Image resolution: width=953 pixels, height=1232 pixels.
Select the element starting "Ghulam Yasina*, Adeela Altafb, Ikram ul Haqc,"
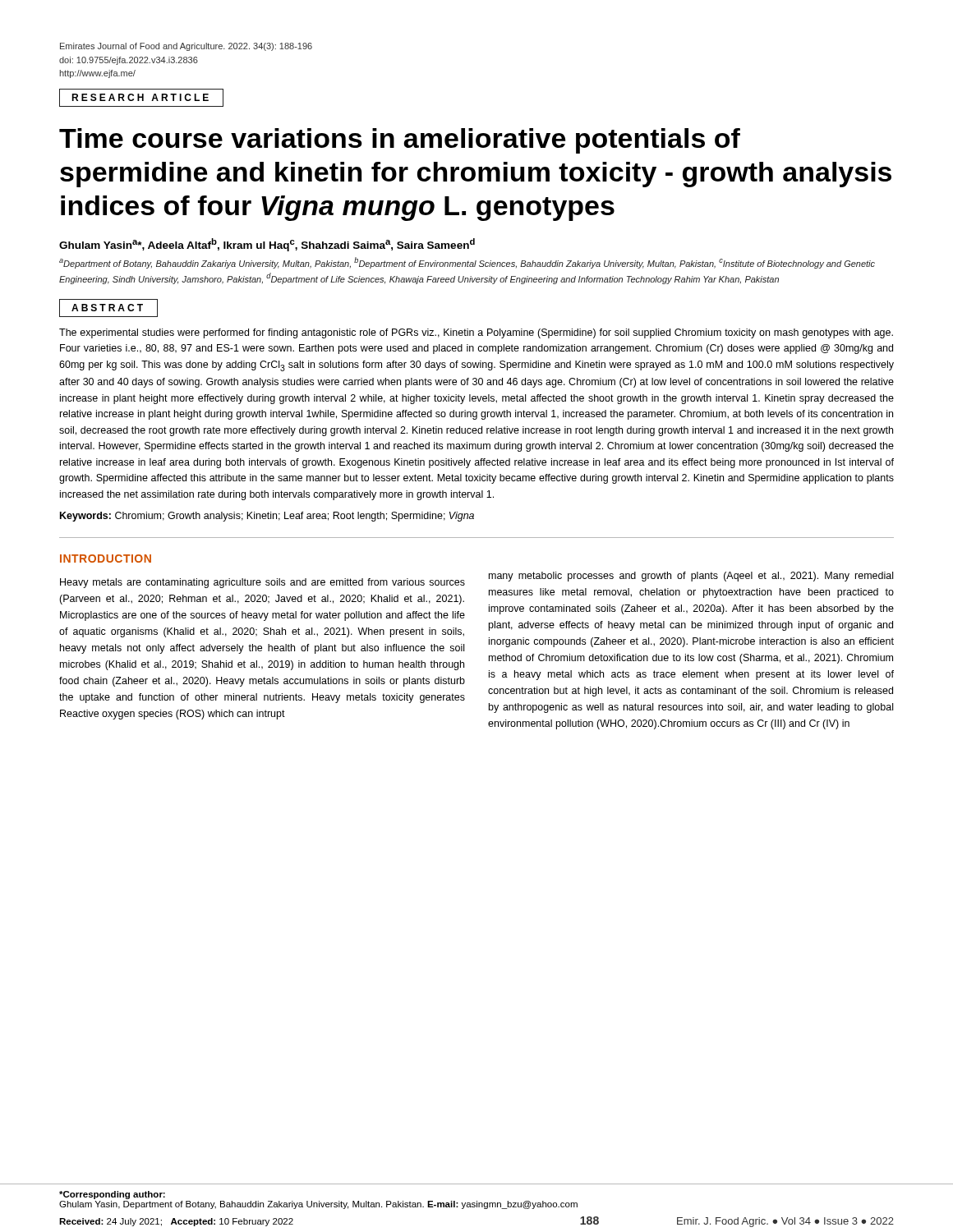point(267,244)
